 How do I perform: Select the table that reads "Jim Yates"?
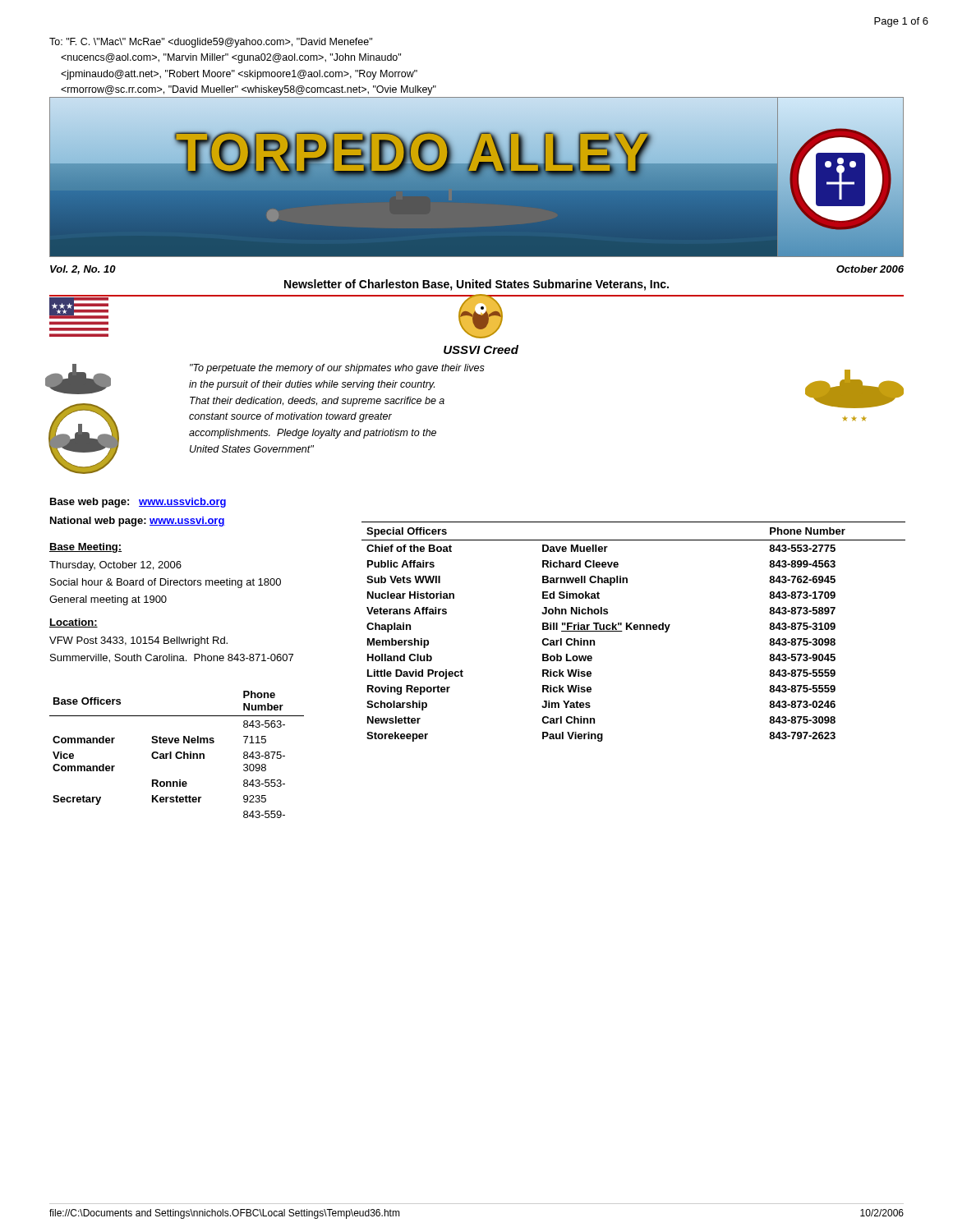[x=633, y=632]
